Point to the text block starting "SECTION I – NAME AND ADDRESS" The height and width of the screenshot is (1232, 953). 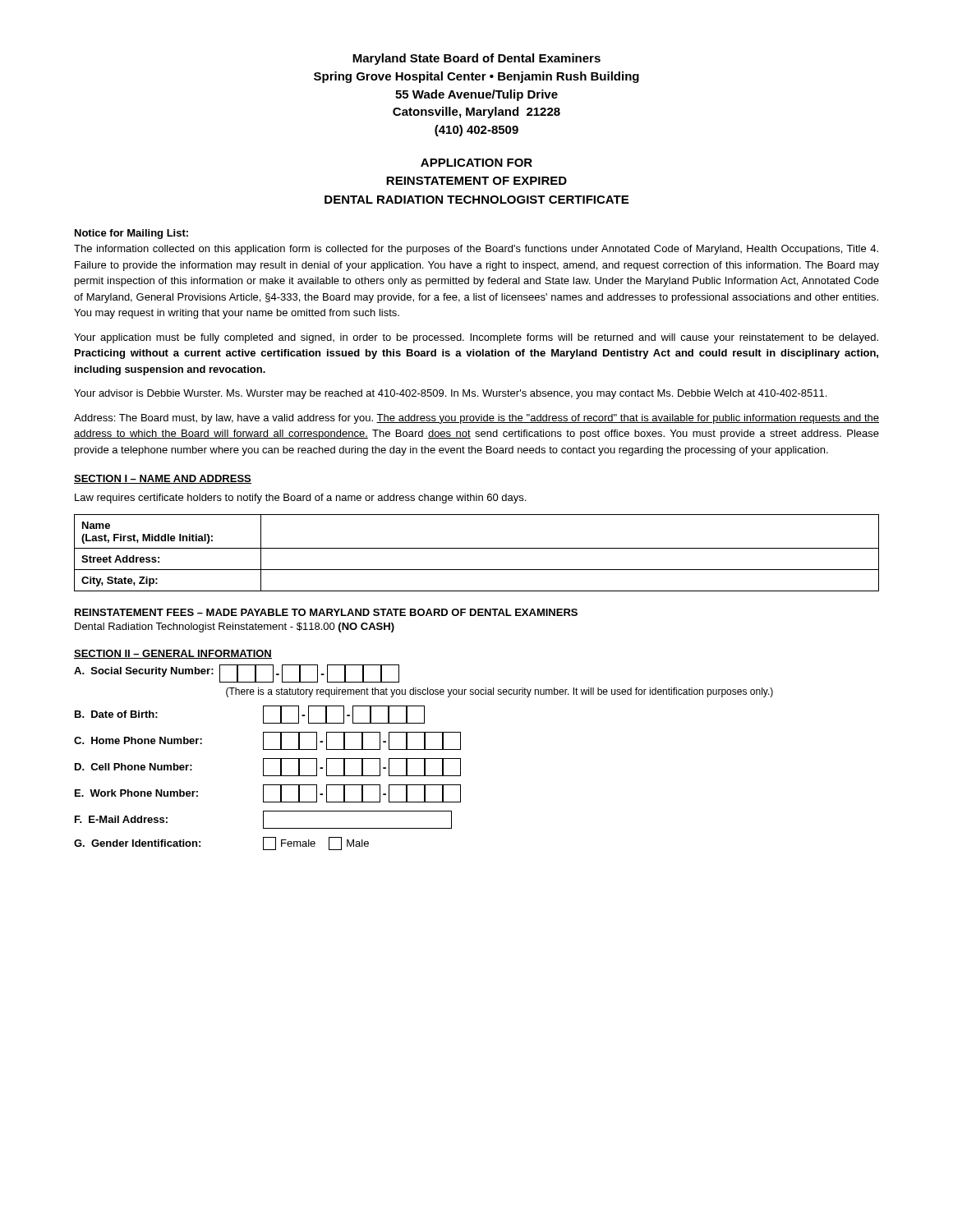pos(163,479)
